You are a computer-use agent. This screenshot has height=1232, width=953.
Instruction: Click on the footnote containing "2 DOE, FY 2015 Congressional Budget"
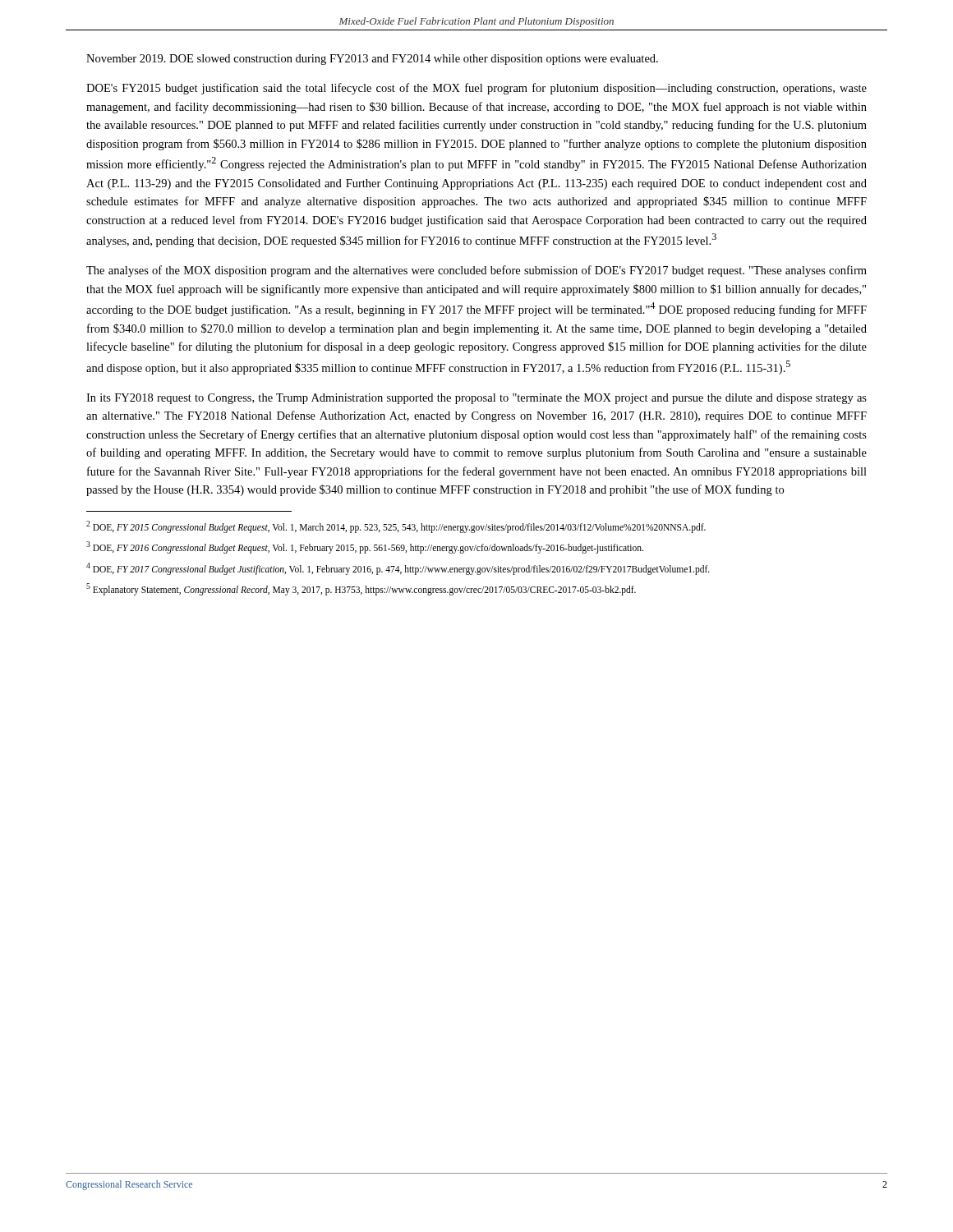tap(396, 525)
